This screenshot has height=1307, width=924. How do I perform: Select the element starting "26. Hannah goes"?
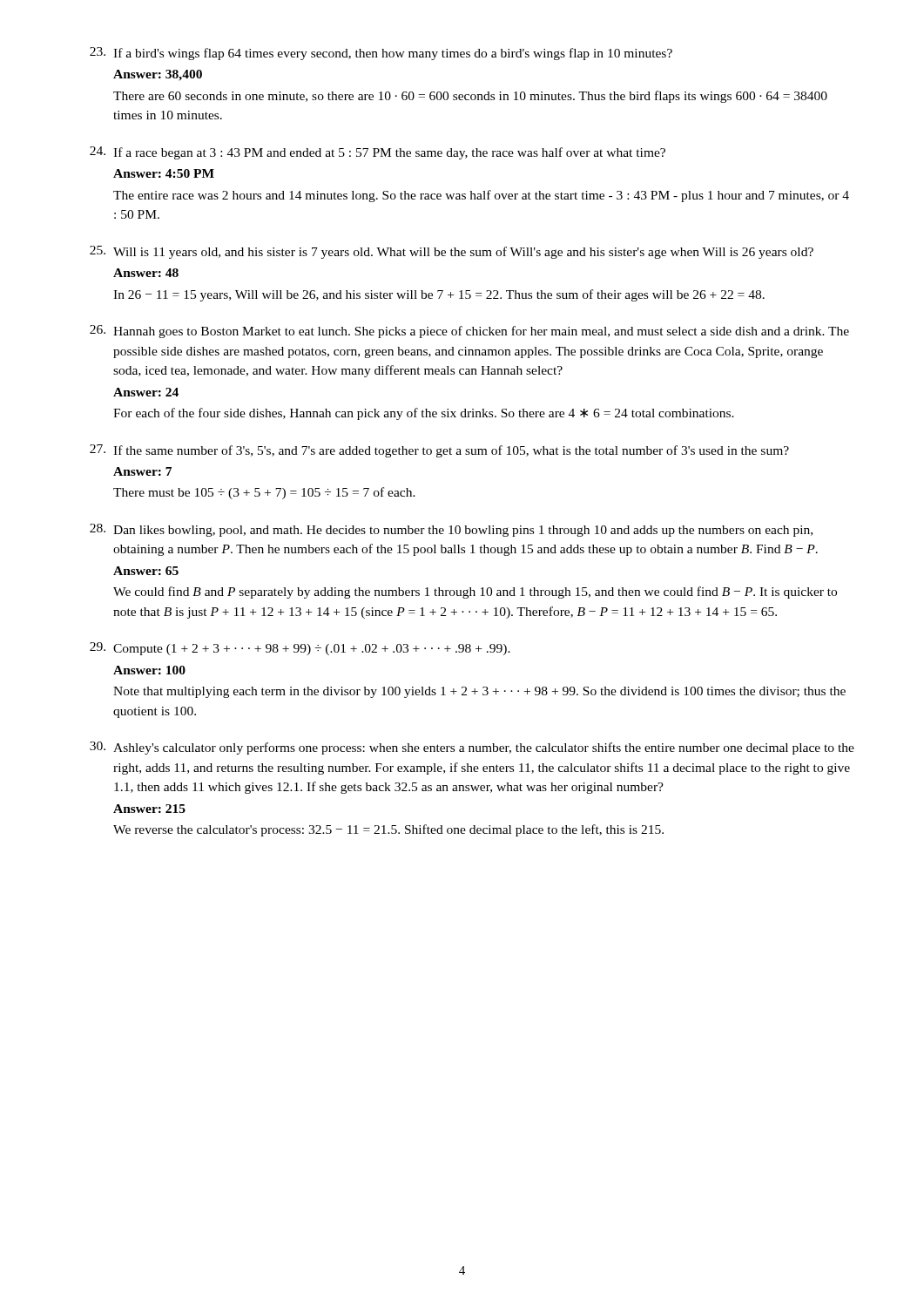[x=462, y=372]
